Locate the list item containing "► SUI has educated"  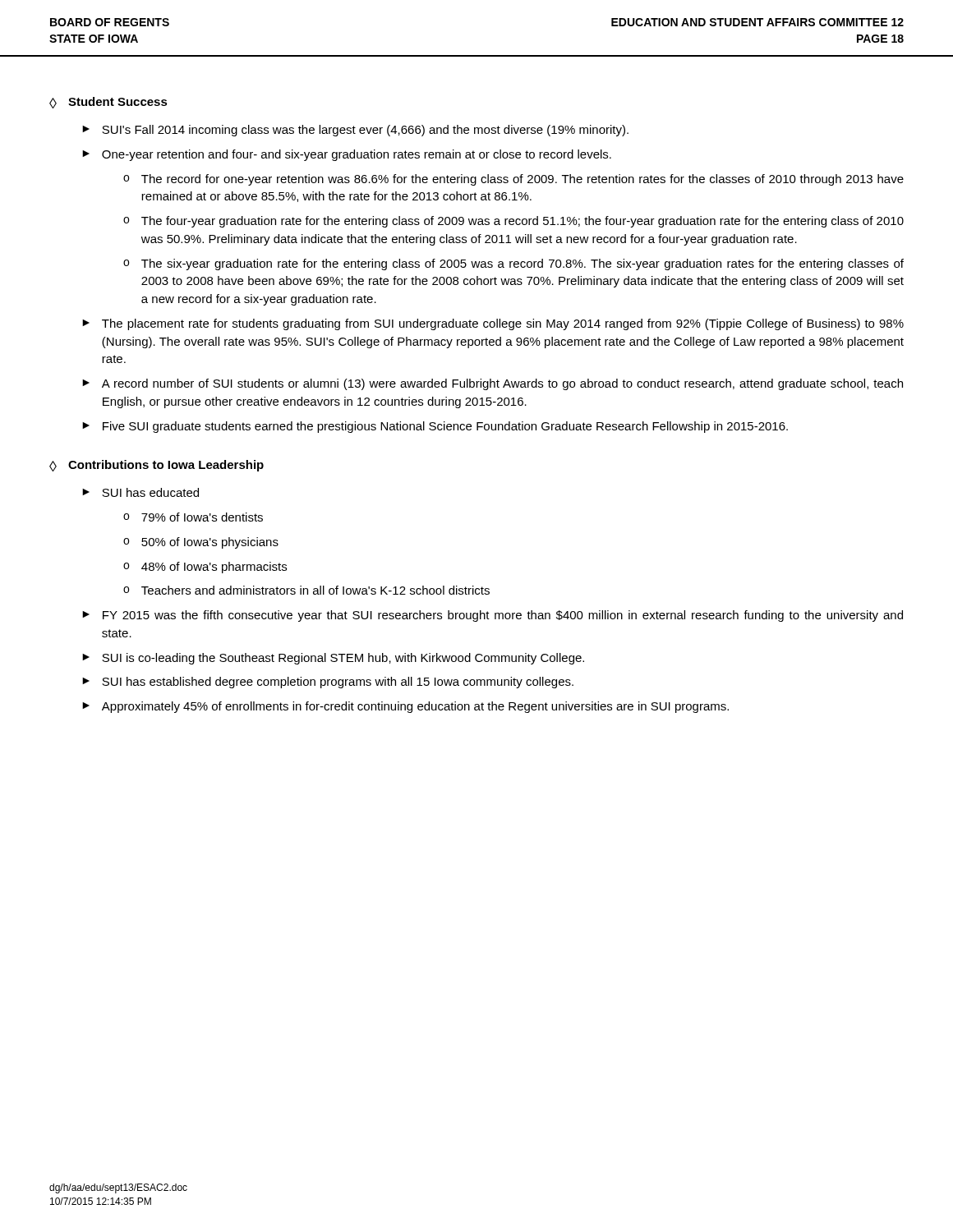tap(140, 492)
